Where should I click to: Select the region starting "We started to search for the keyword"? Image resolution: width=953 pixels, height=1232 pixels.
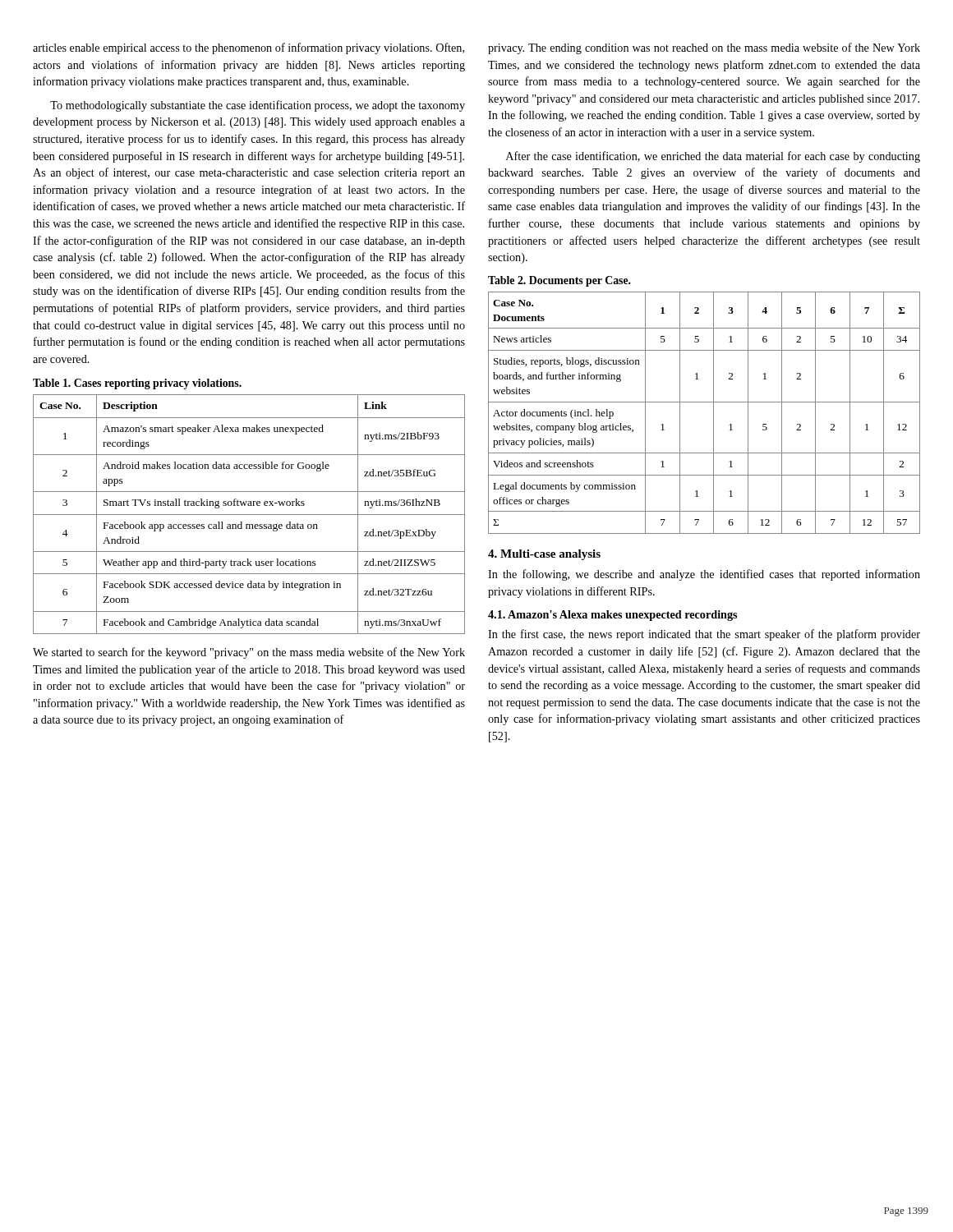point(249,686)
